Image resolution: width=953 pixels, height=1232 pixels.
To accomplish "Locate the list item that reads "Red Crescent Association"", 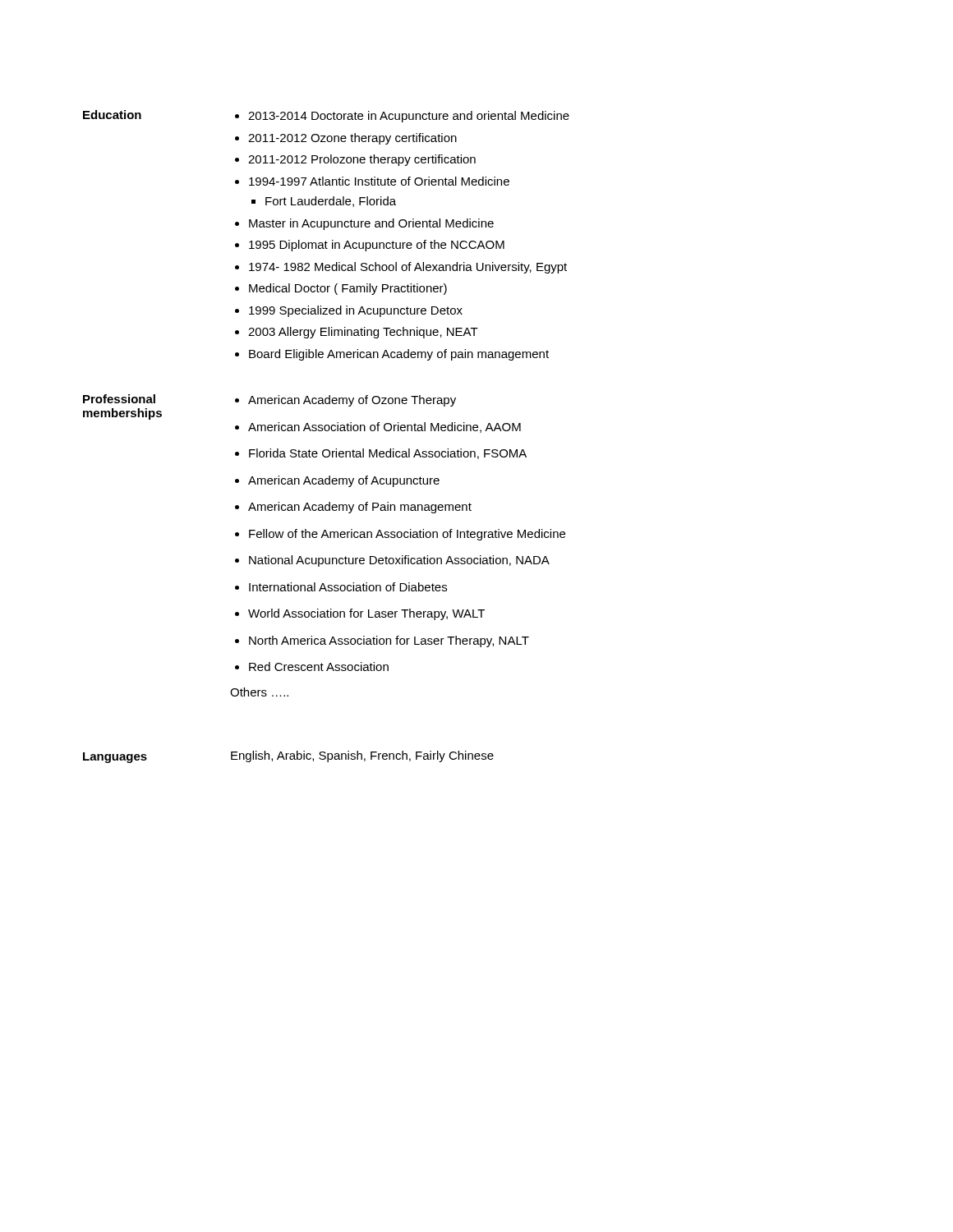I will [319, 667].
